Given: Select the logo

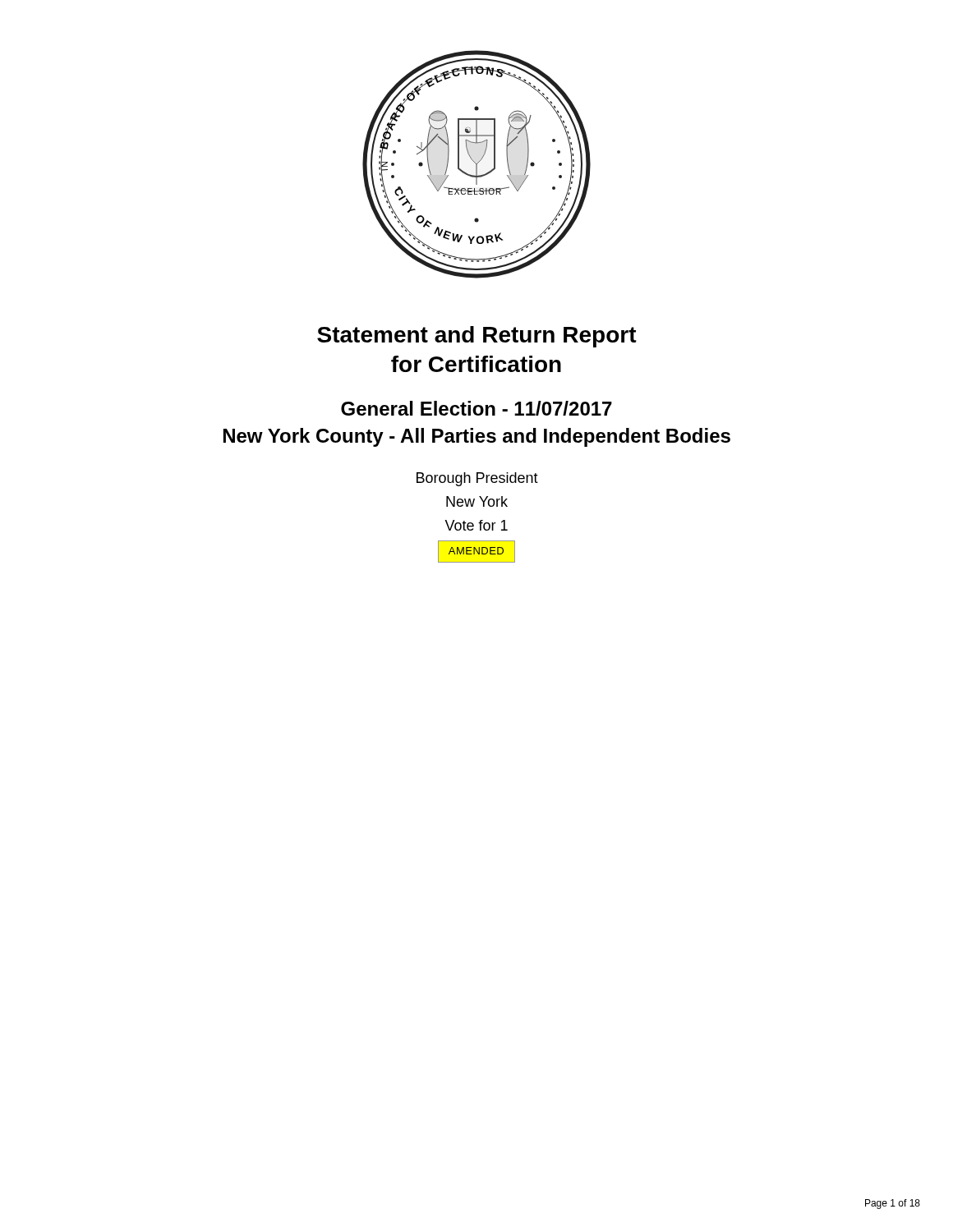Looking at the screenshot, I should (x=476, y=152).
